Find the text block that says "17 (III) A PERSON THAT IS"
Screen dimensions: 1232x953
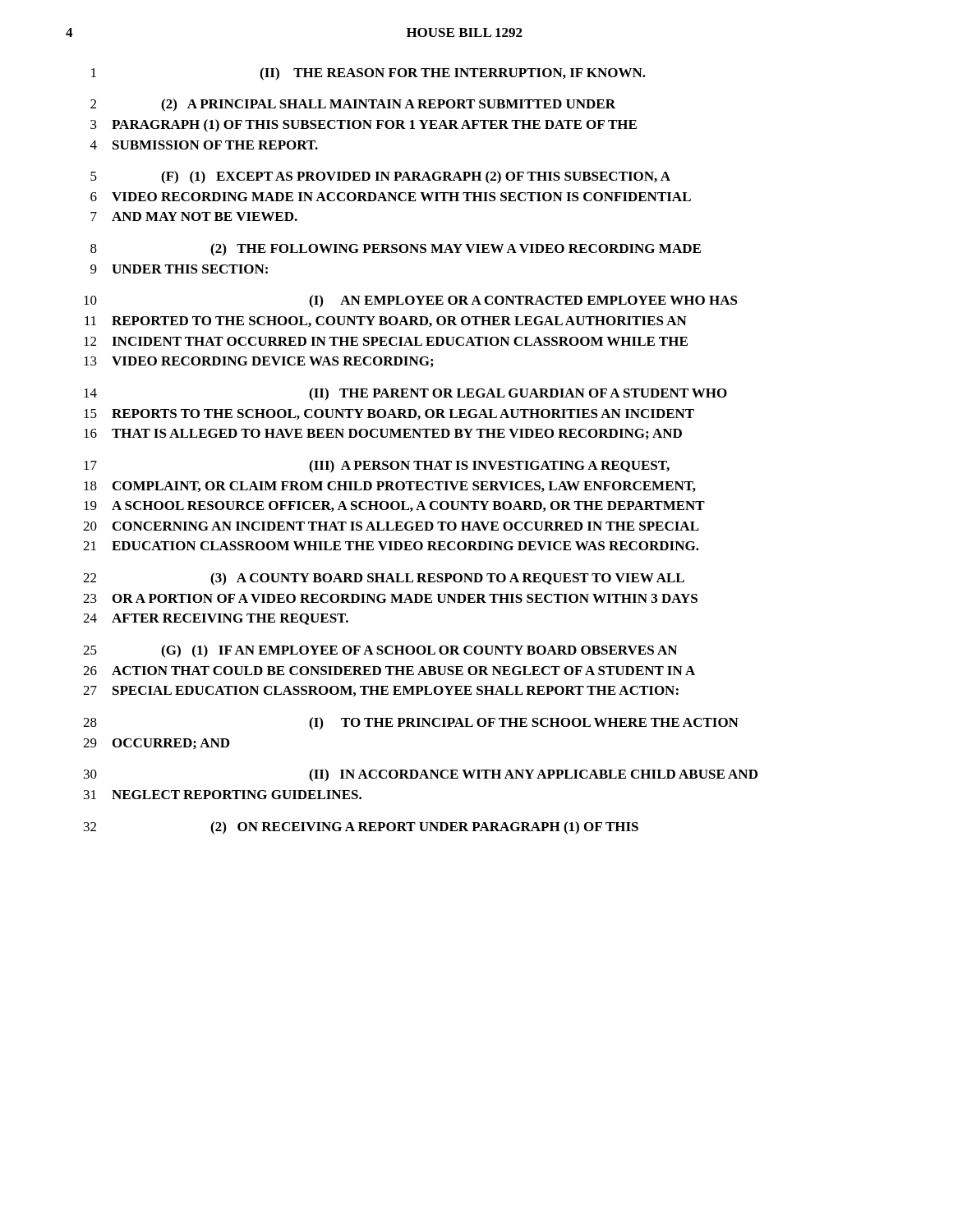click(x=476, y=506)
